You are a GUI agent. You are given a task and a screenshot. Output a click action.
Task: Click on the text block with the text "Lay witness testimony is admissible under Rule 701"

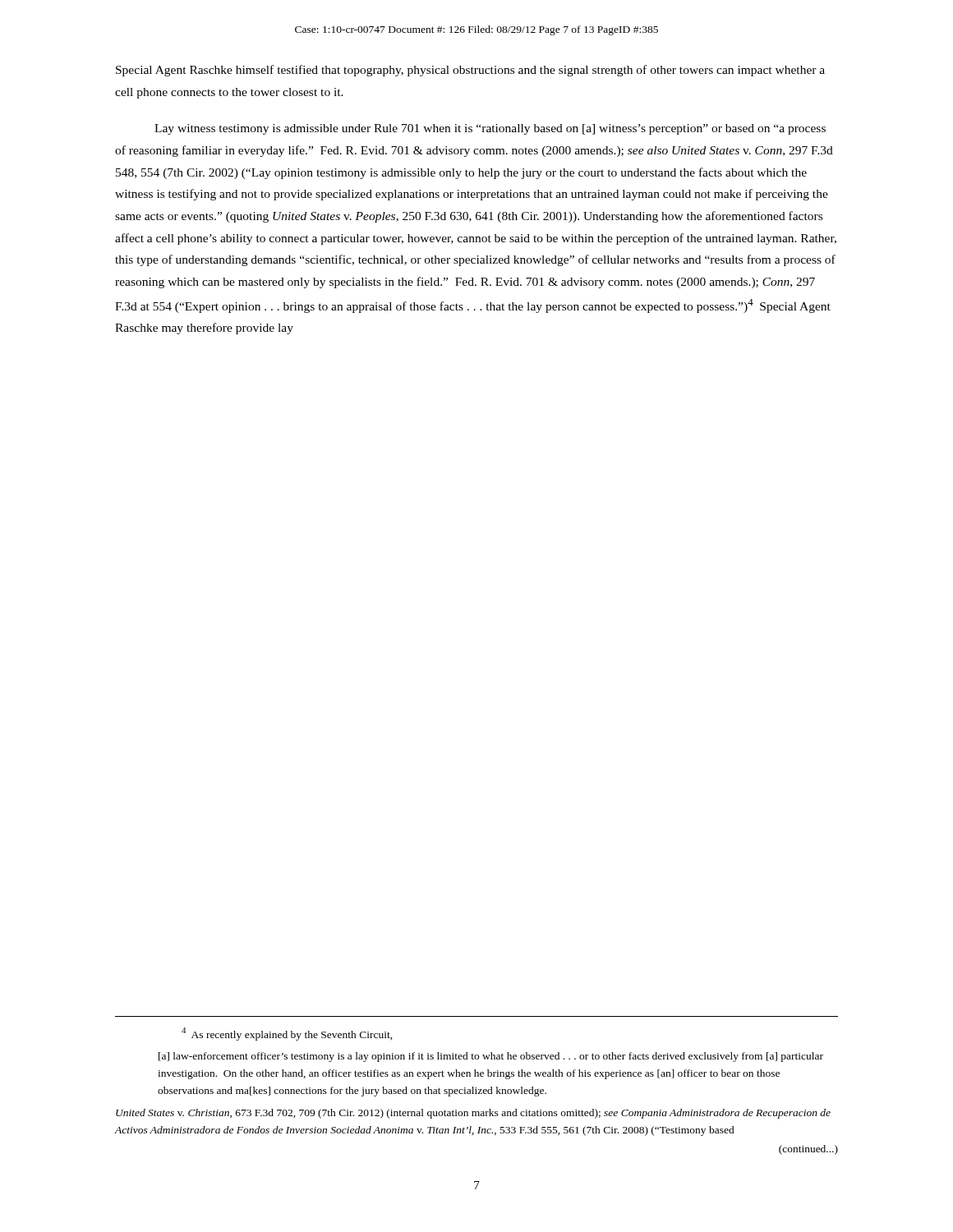pos(476,228)
